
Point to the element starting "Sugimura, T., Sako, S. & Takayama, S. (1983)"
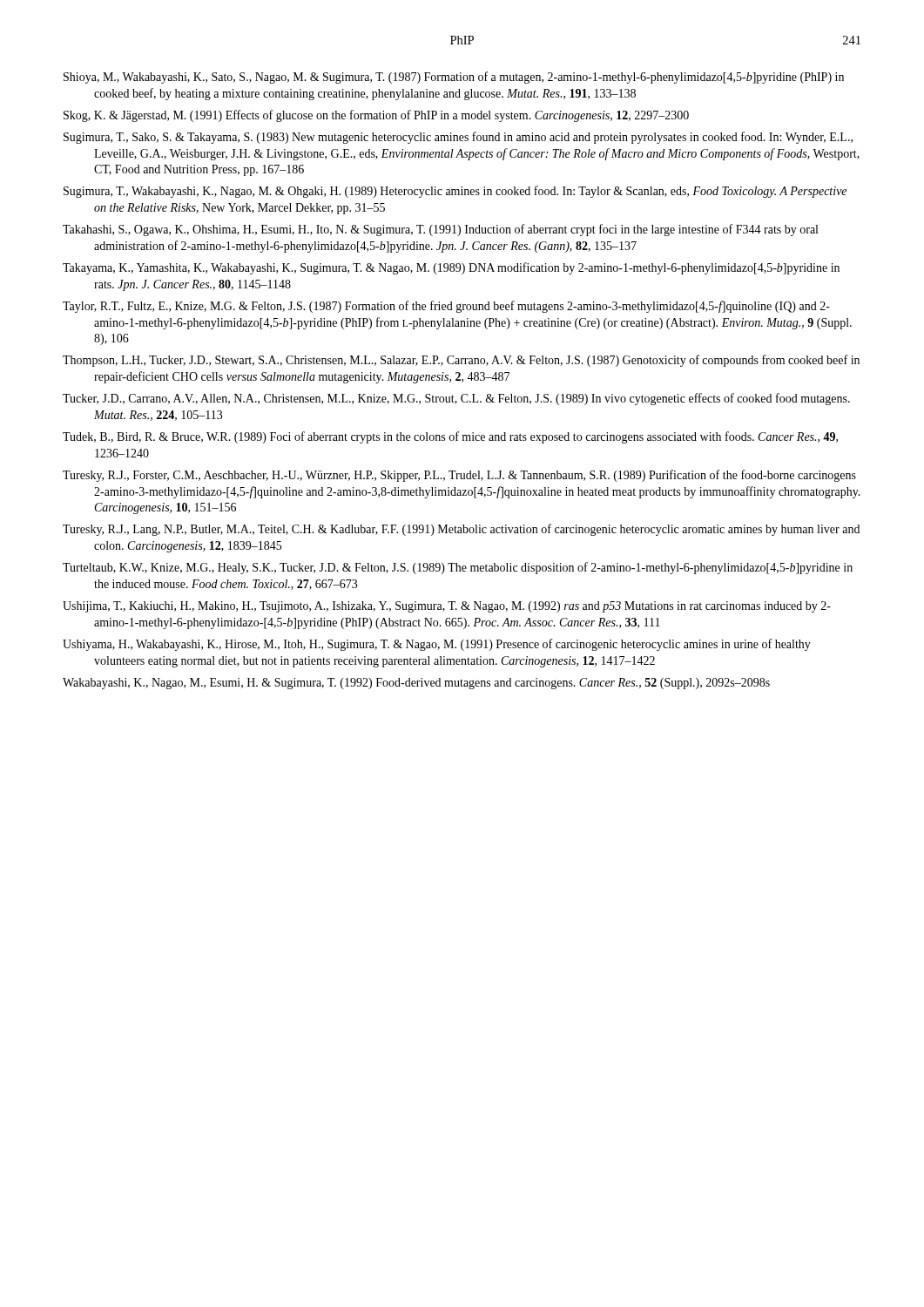point(461,153)
